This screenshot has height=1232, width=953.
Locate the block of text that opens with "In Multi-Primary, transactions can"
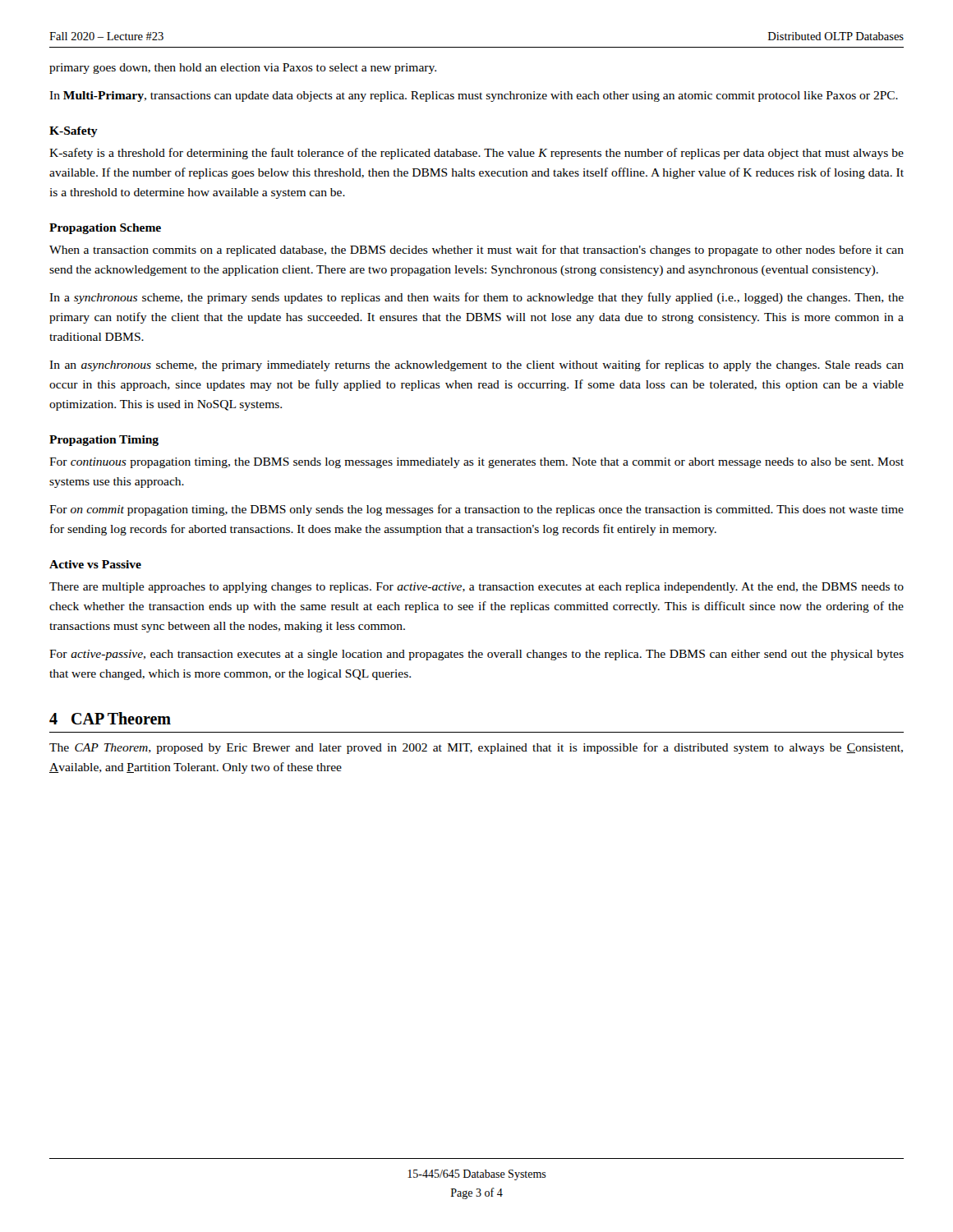pos(474,95)
